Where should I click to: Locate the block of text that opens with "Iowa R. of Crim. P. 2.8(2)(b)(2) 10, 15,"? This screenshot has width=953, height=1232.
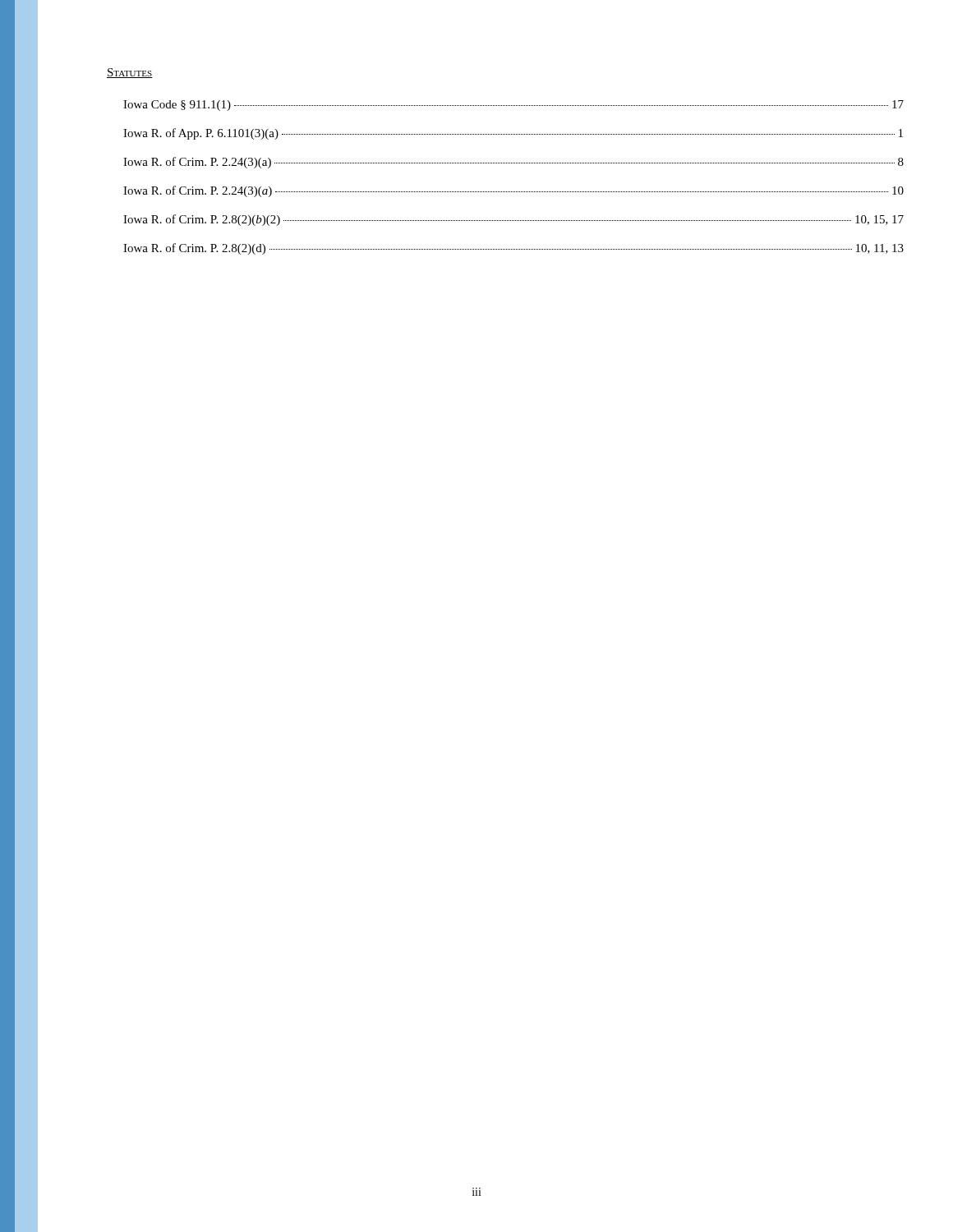513,220
